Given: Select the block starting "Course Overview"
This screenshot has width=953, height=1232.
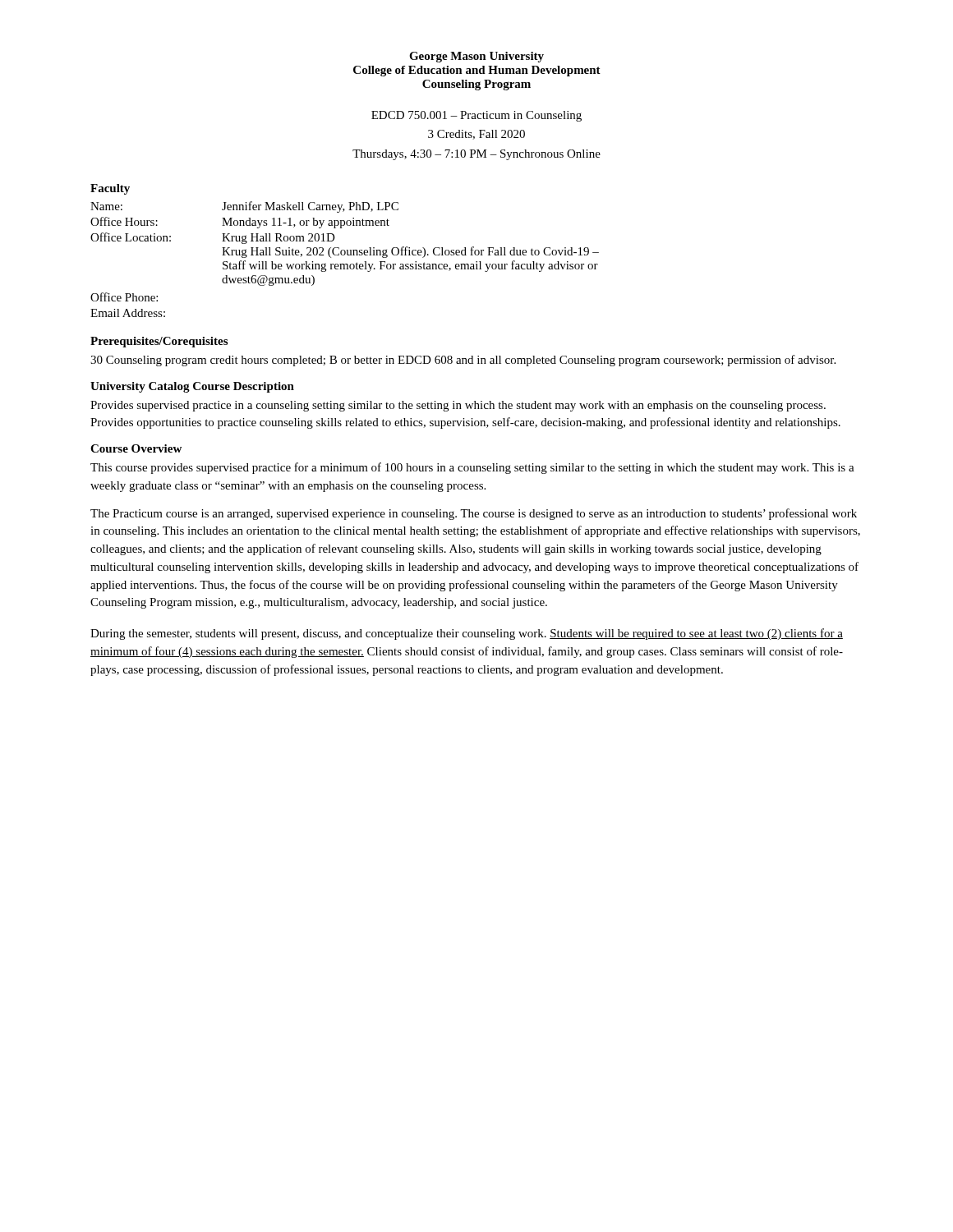Looking at the screenshot, I should pyautogui.click(x=136, y=448).
